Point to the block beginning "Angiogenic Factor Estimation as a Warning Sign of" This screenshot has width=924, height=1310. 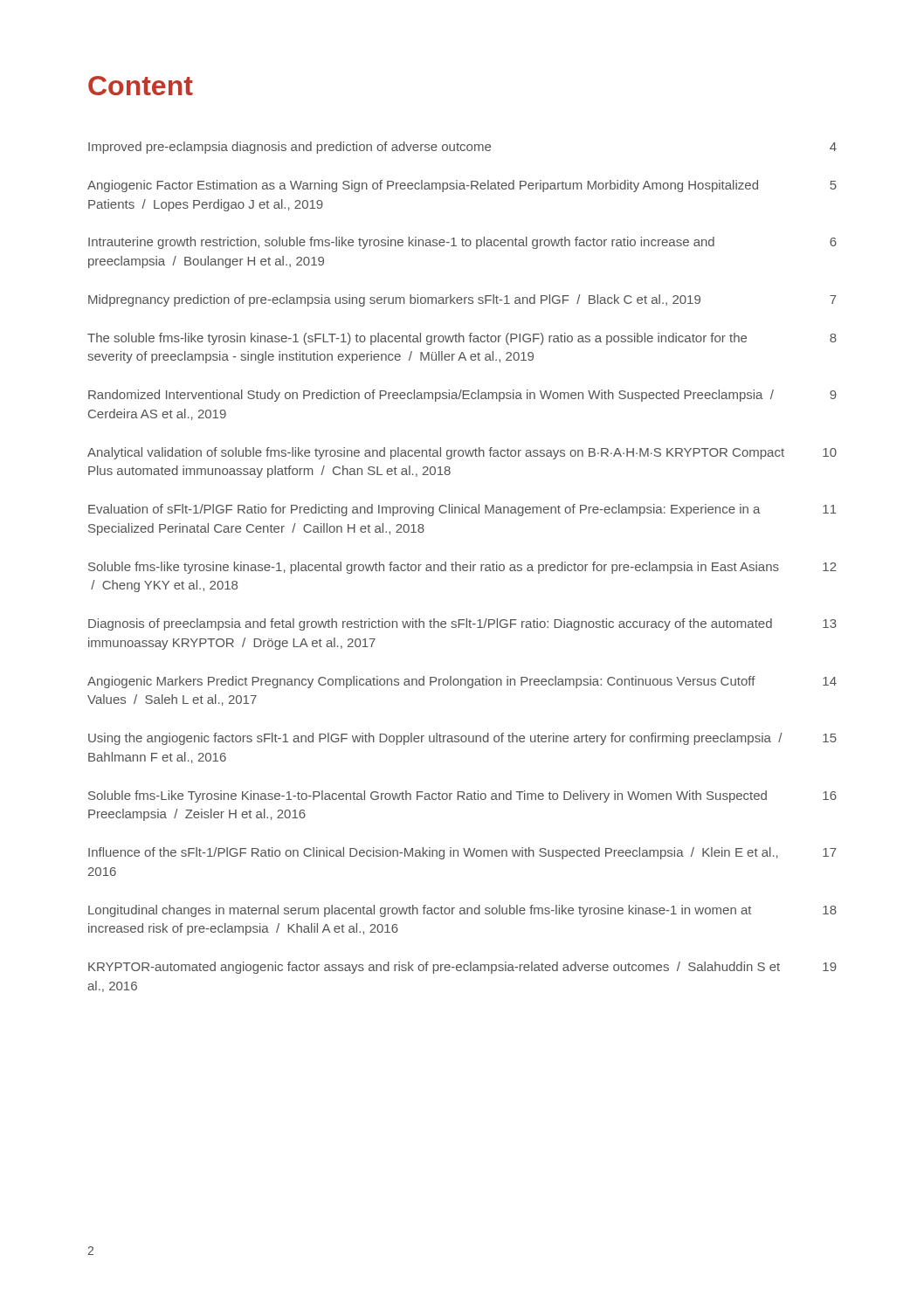click(x=462, y=194)
